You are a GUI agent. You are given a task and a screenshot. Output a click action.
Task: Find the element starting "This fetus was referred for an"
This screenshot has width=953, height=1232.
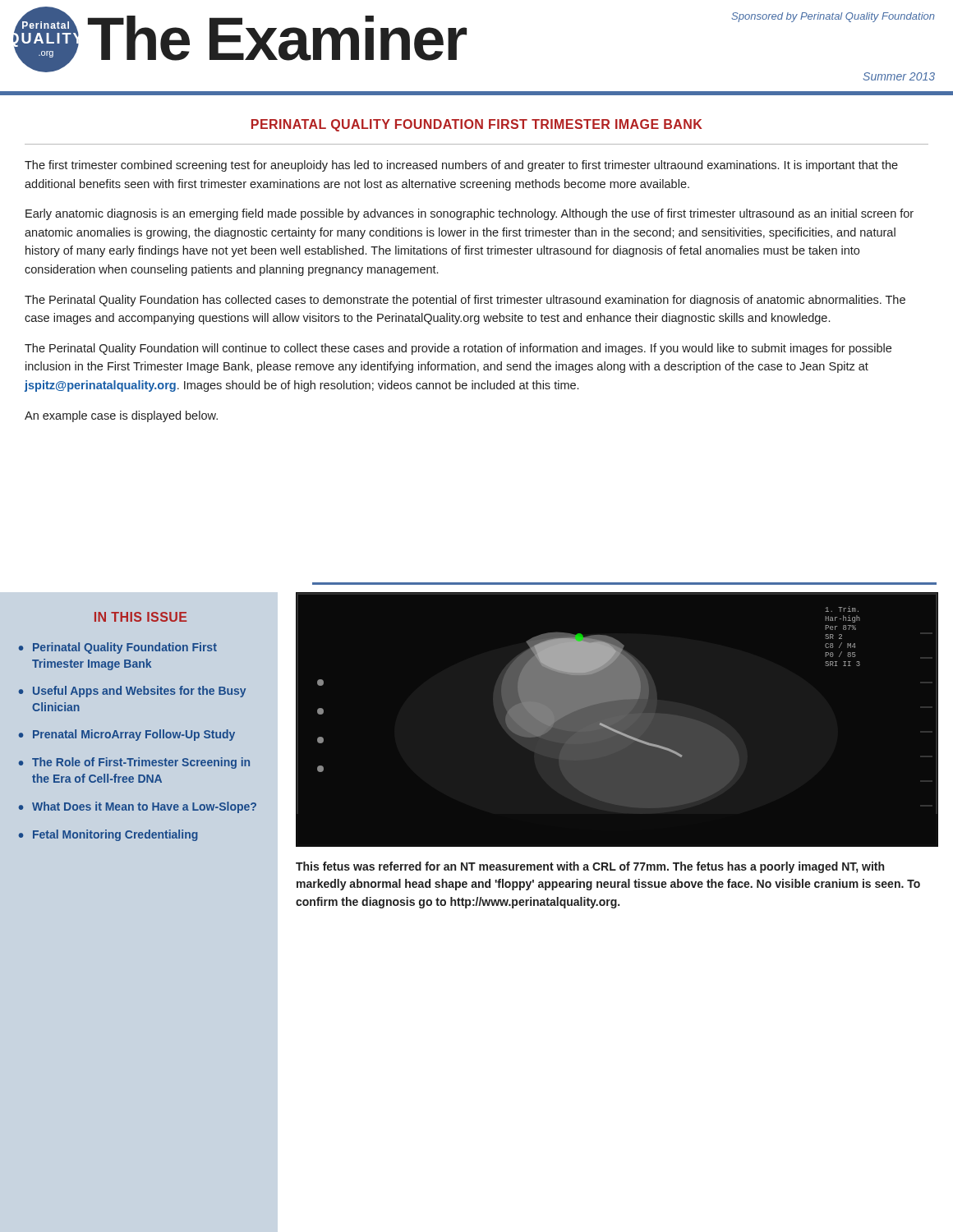click(608, 884)
